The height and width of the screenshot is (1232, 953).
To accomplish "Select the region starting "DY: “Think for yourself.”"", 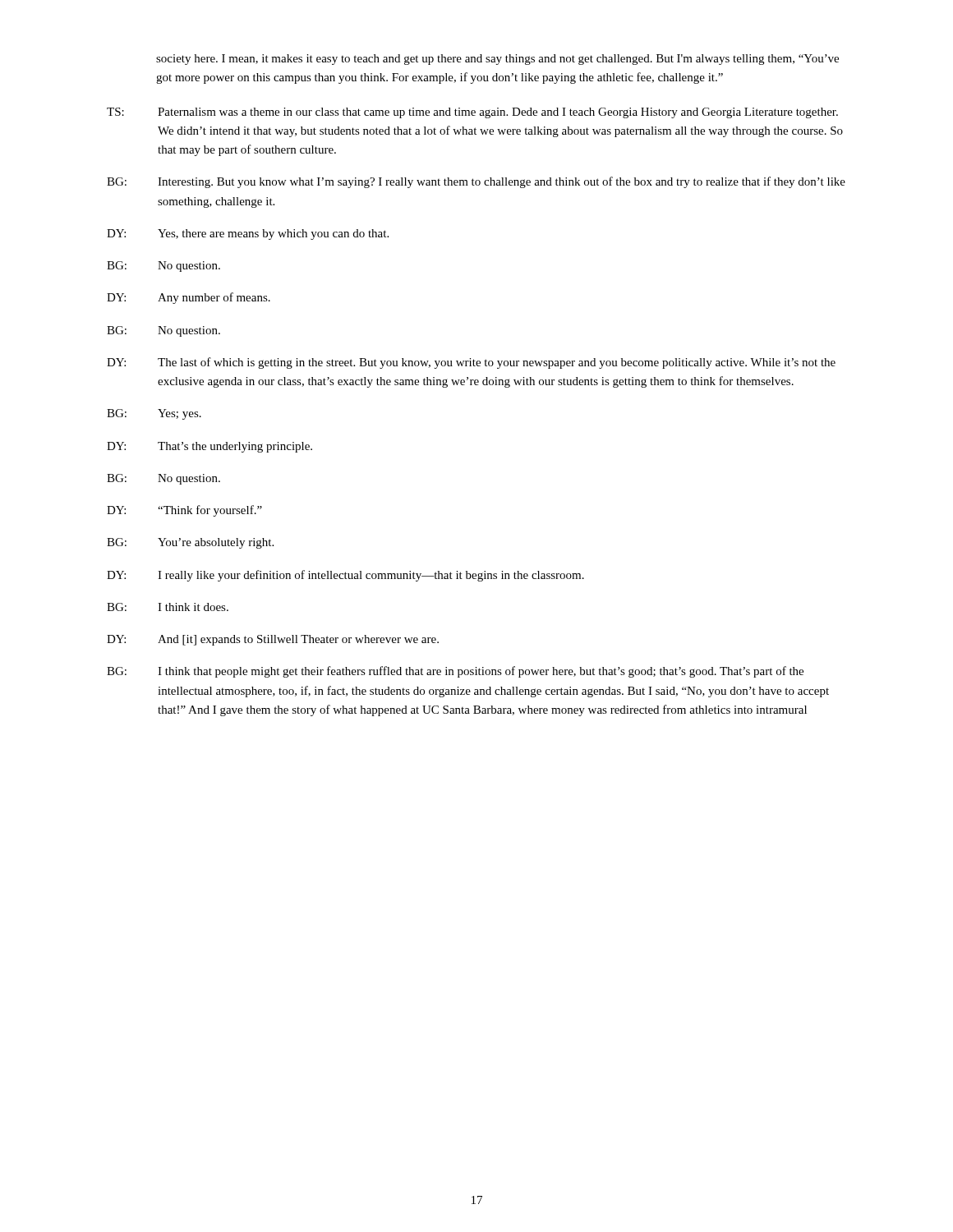I will tap(184, 511).
